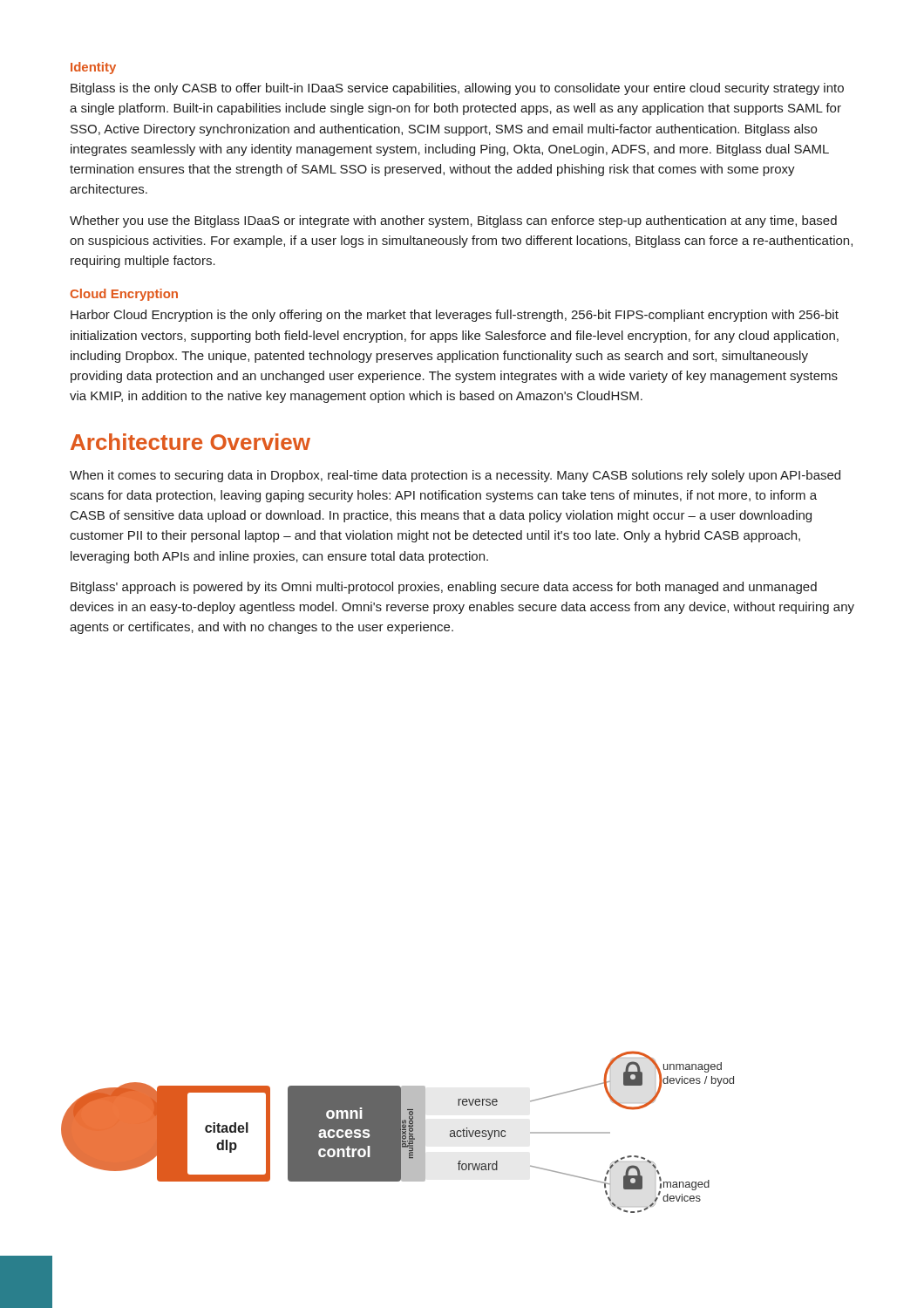This screenshot has width=924, height=1308.
Task: Find the block on this page that starts "When it comes to securing data in"
Action: (x=462, y=515)
